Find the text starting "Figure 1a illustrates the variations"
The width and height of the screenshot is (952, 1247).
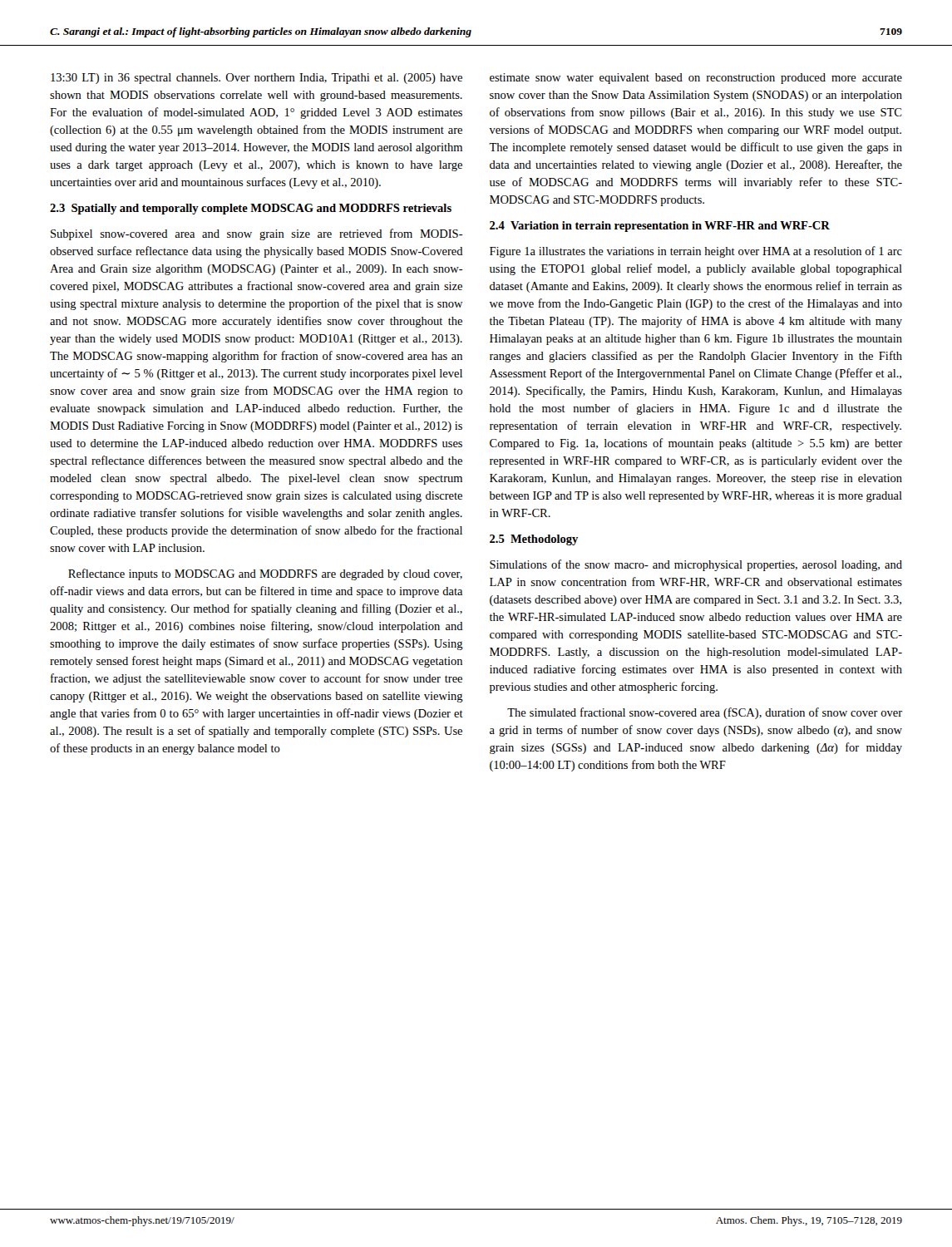[696, 382]
